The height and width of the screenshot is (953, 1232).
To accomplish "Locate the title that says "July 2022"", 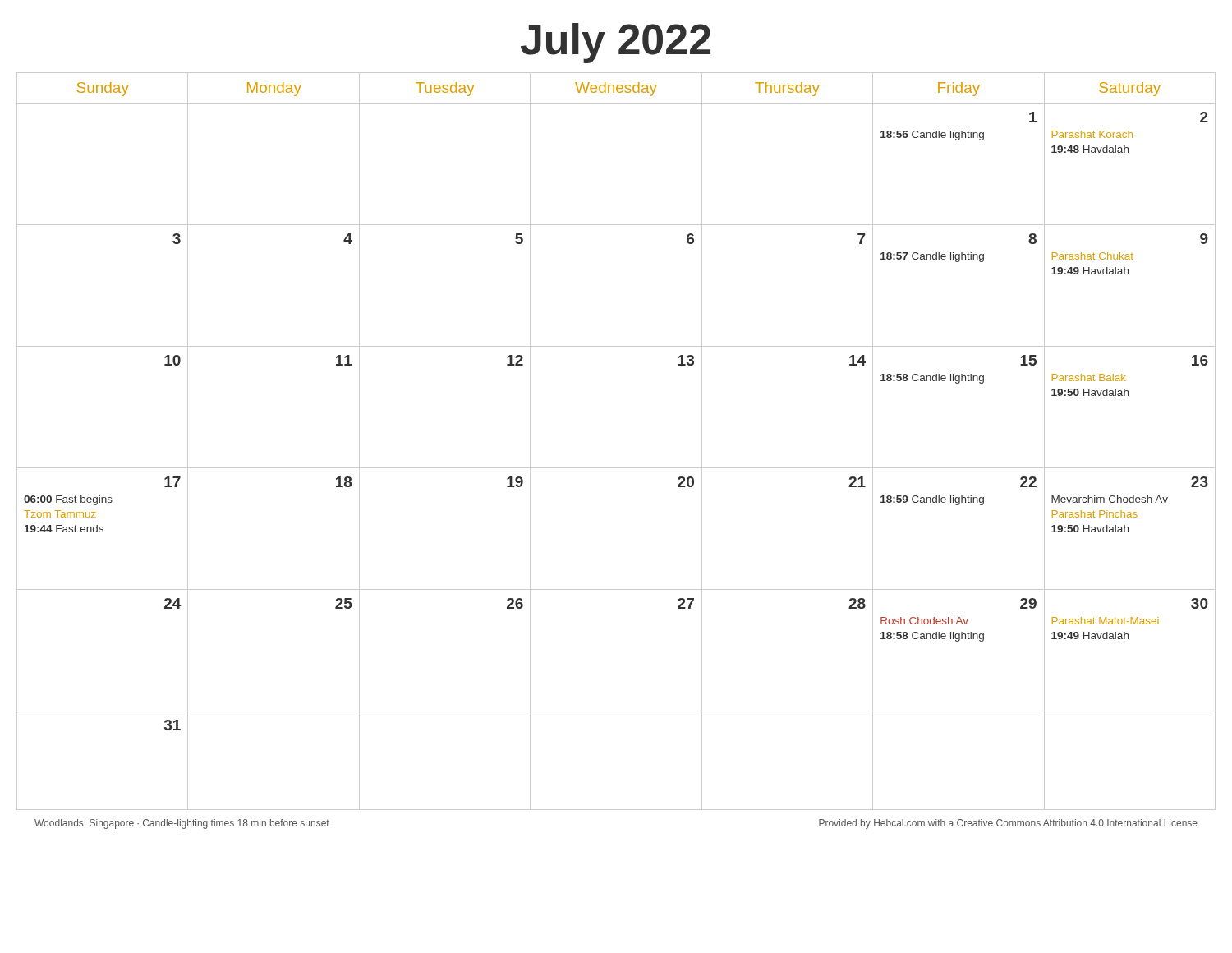I will 616,39.
